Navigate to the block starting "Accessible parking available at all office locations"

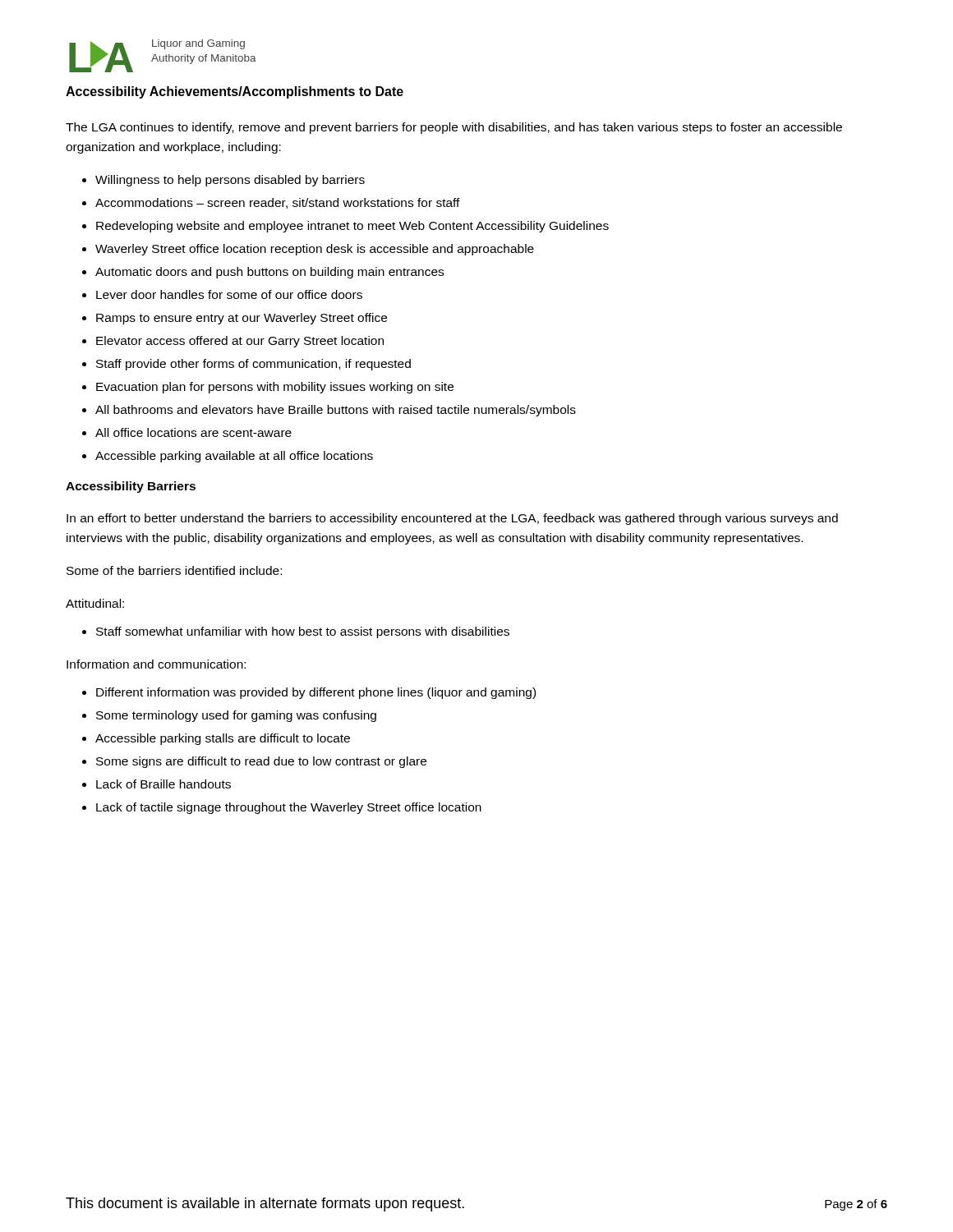click(x=234, y=457)
